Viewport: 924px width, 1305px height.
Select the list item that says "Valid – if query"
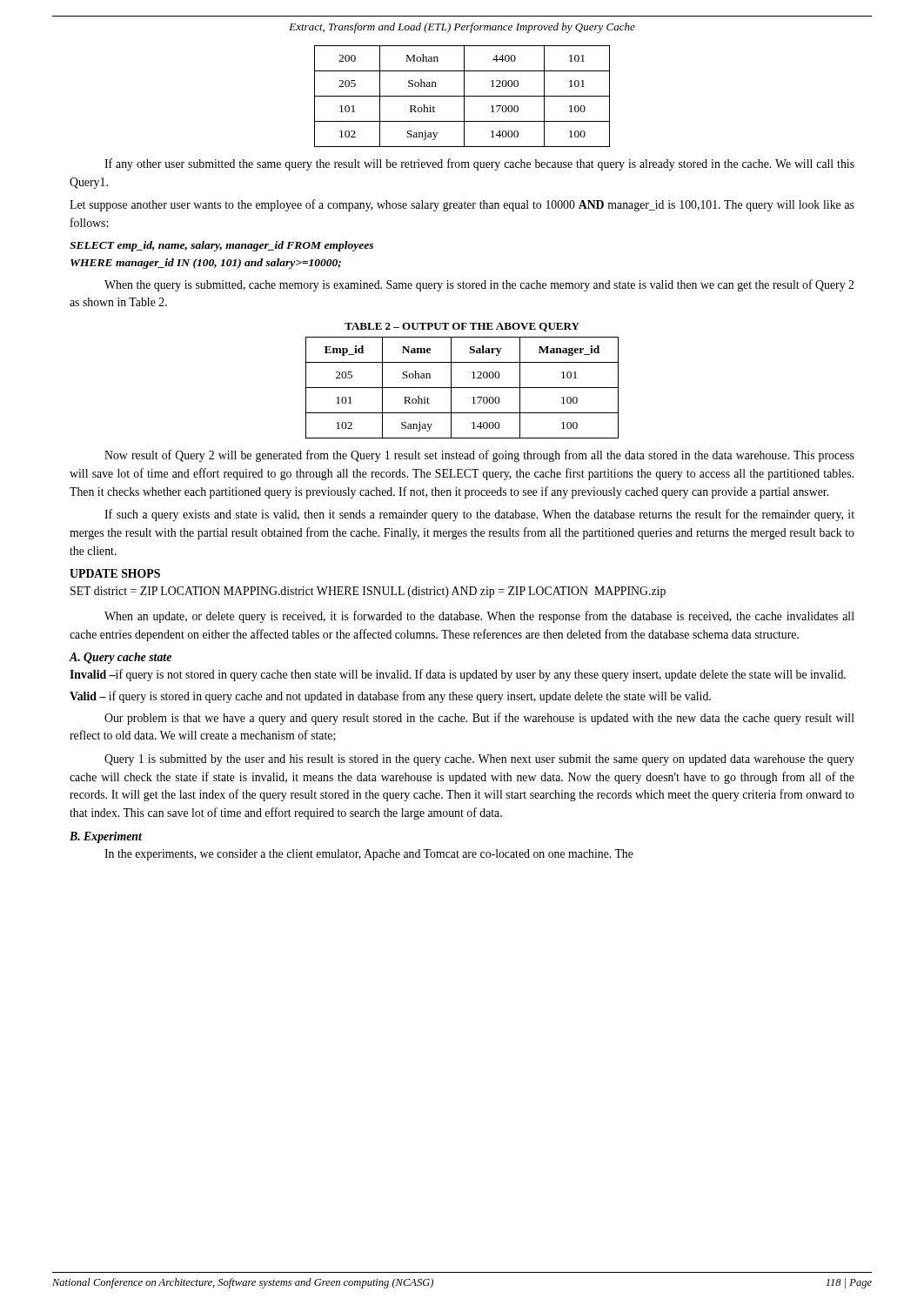(x=391, y=696)
